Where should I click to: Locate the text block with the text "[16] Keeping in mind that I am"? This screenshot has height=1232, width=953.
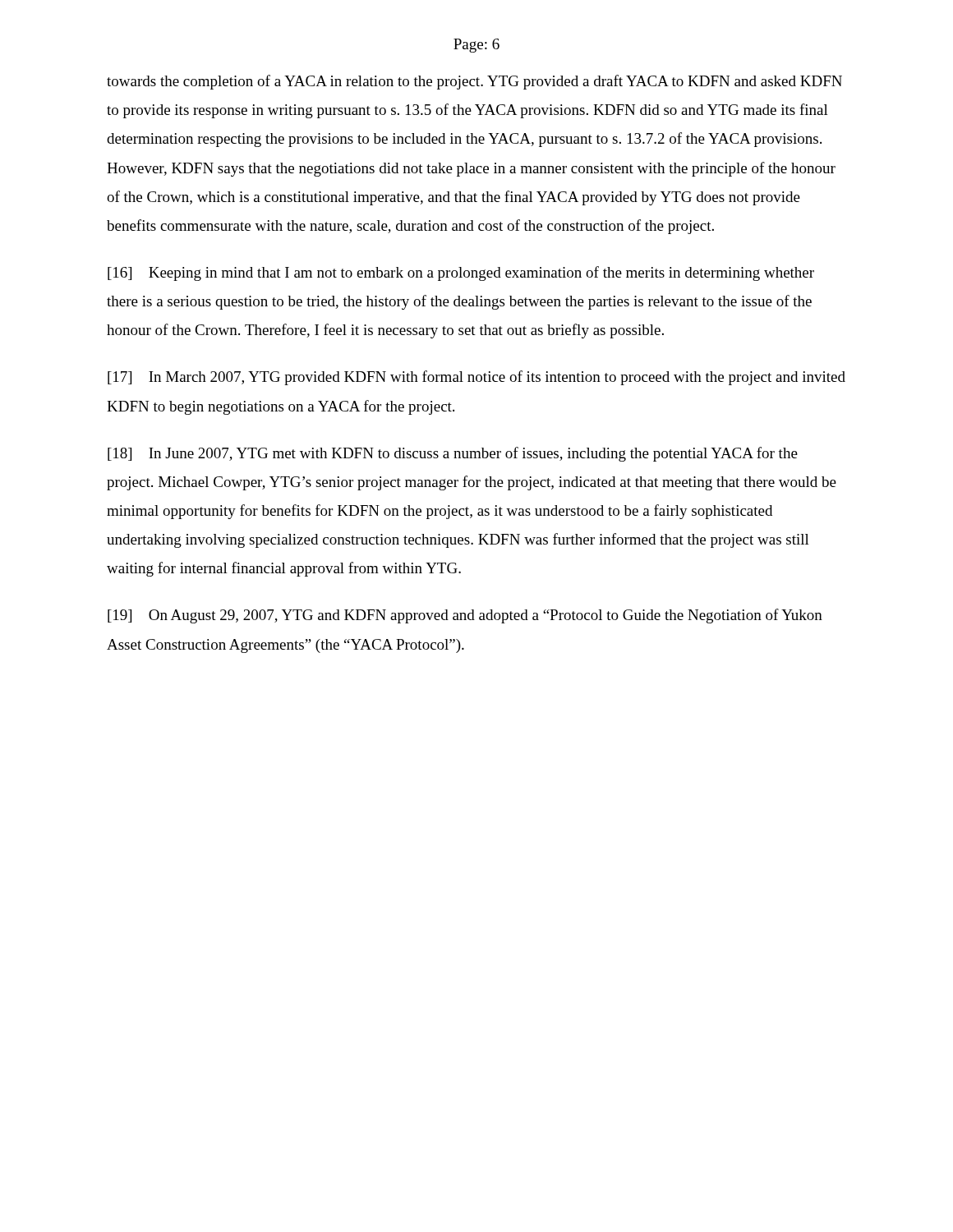pos(461,301)
